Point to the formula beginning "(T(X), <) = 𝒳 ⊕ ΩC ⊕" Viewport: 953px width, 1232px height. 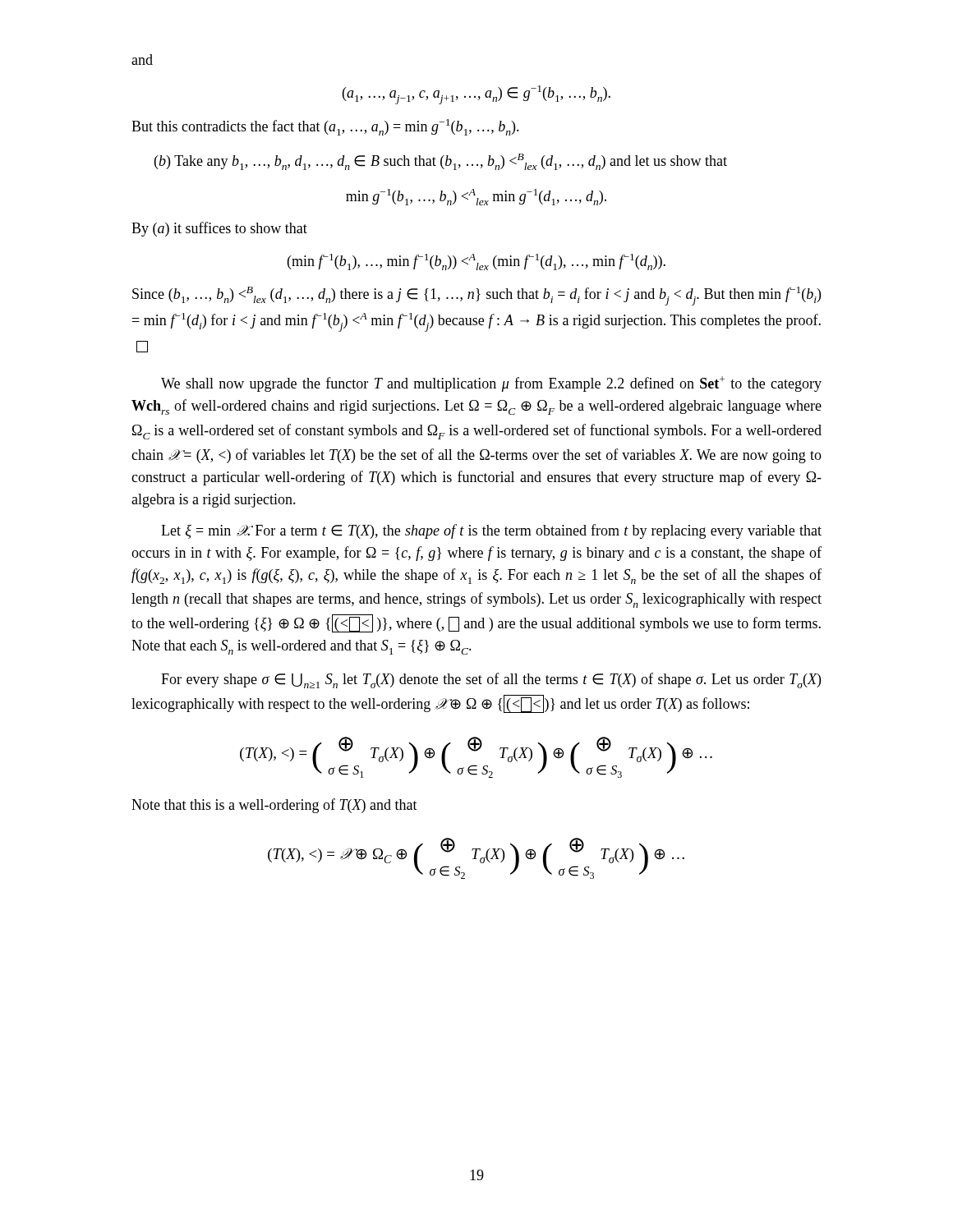[476, 856]
